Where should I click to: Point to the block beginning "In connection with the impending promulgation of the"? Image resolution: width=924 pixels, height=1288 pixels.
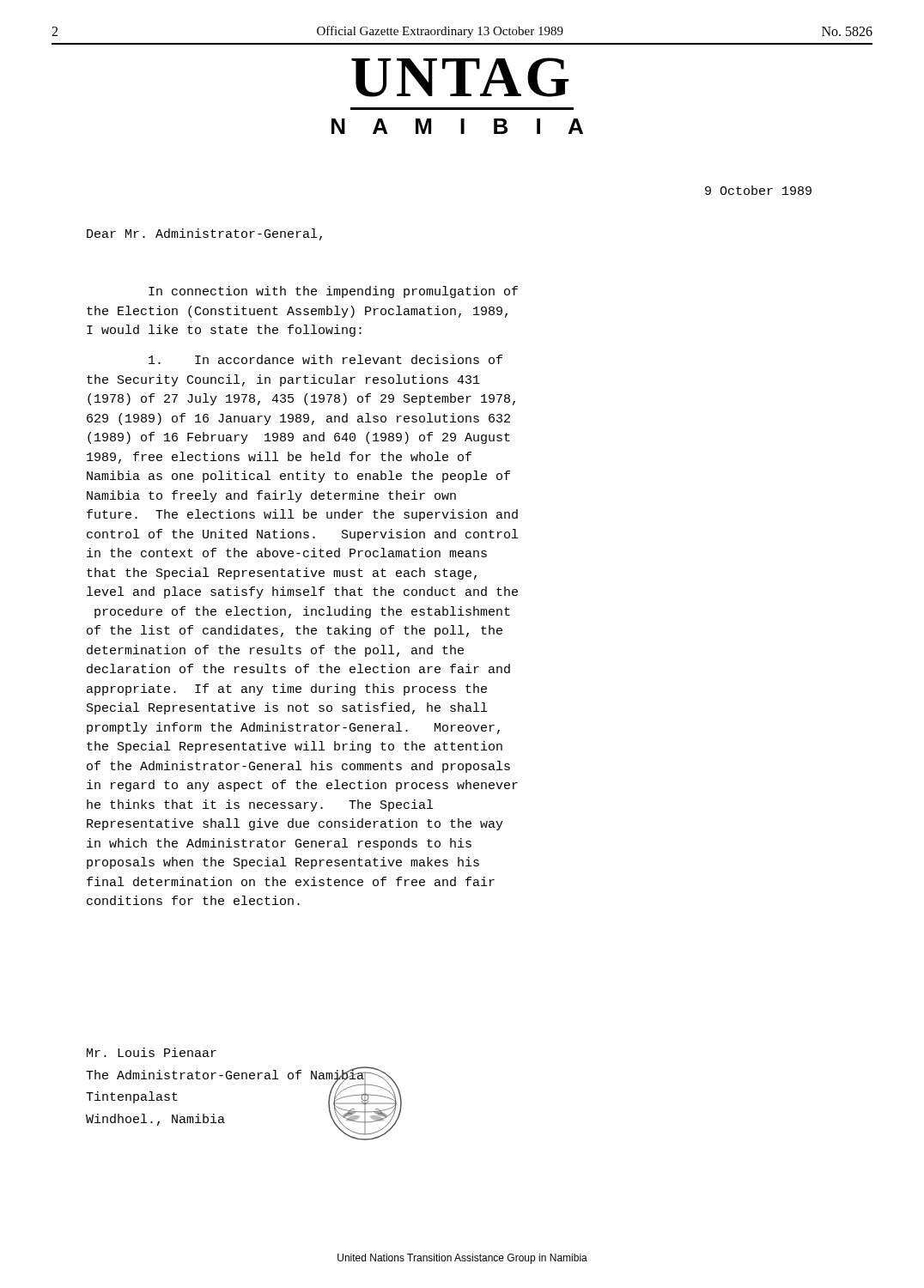[x=302, y=312]
